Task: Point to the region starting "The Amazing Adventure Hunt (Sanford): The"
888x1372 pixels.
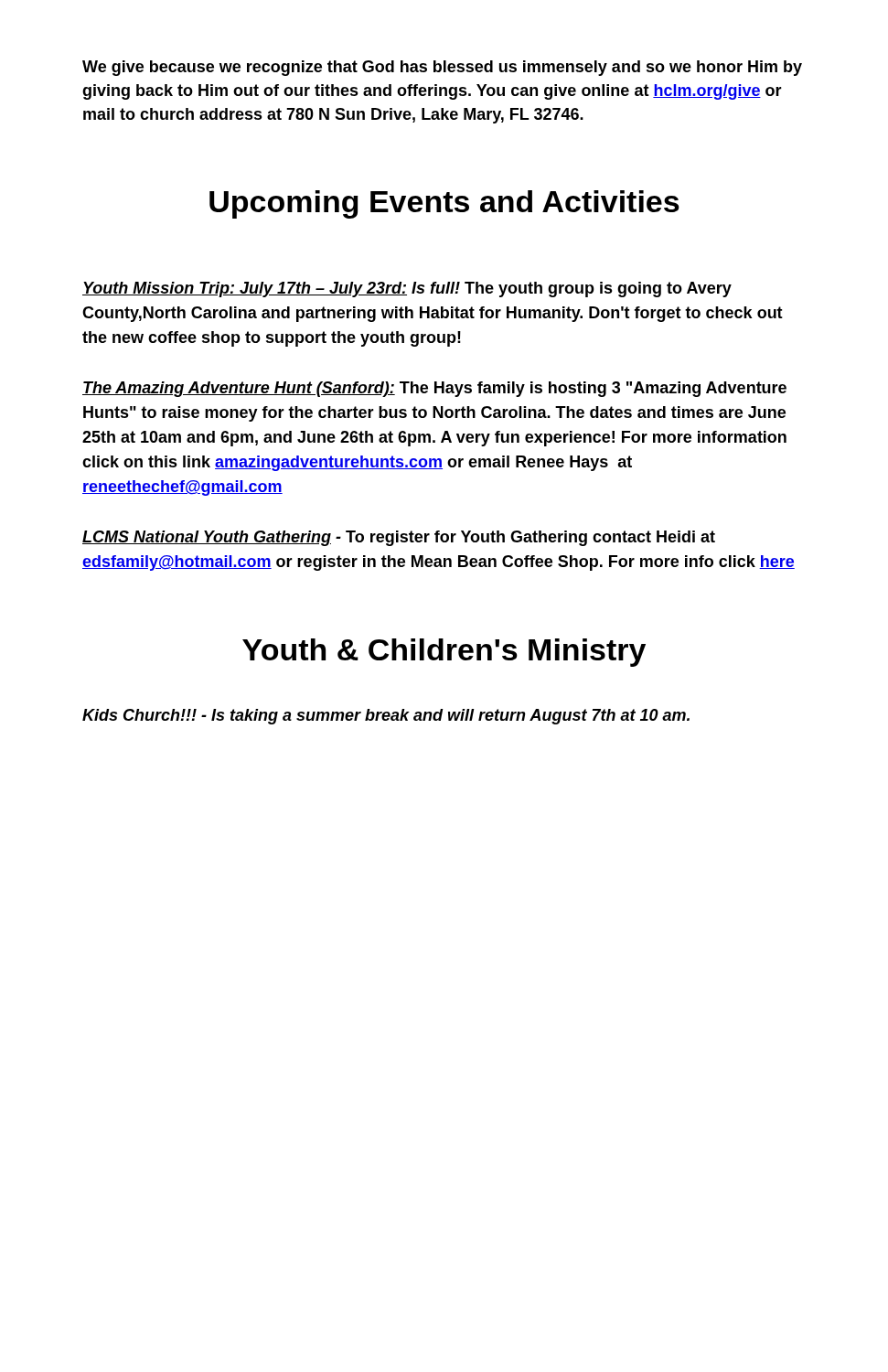Action: pyautogui.click(x=435, y=438)
